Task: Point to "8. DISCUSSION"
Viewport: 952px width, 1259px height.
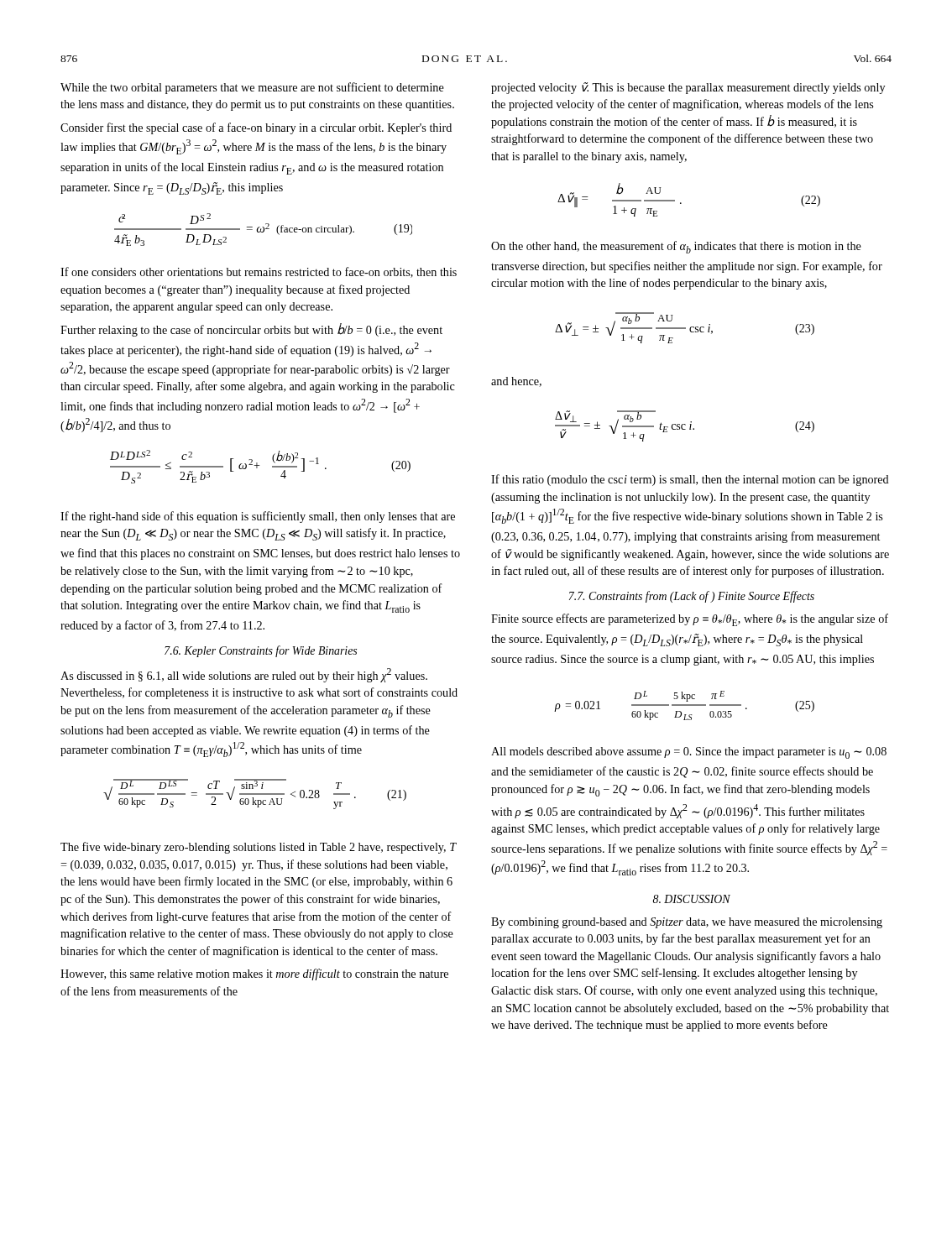Action: tap(691, 899)
